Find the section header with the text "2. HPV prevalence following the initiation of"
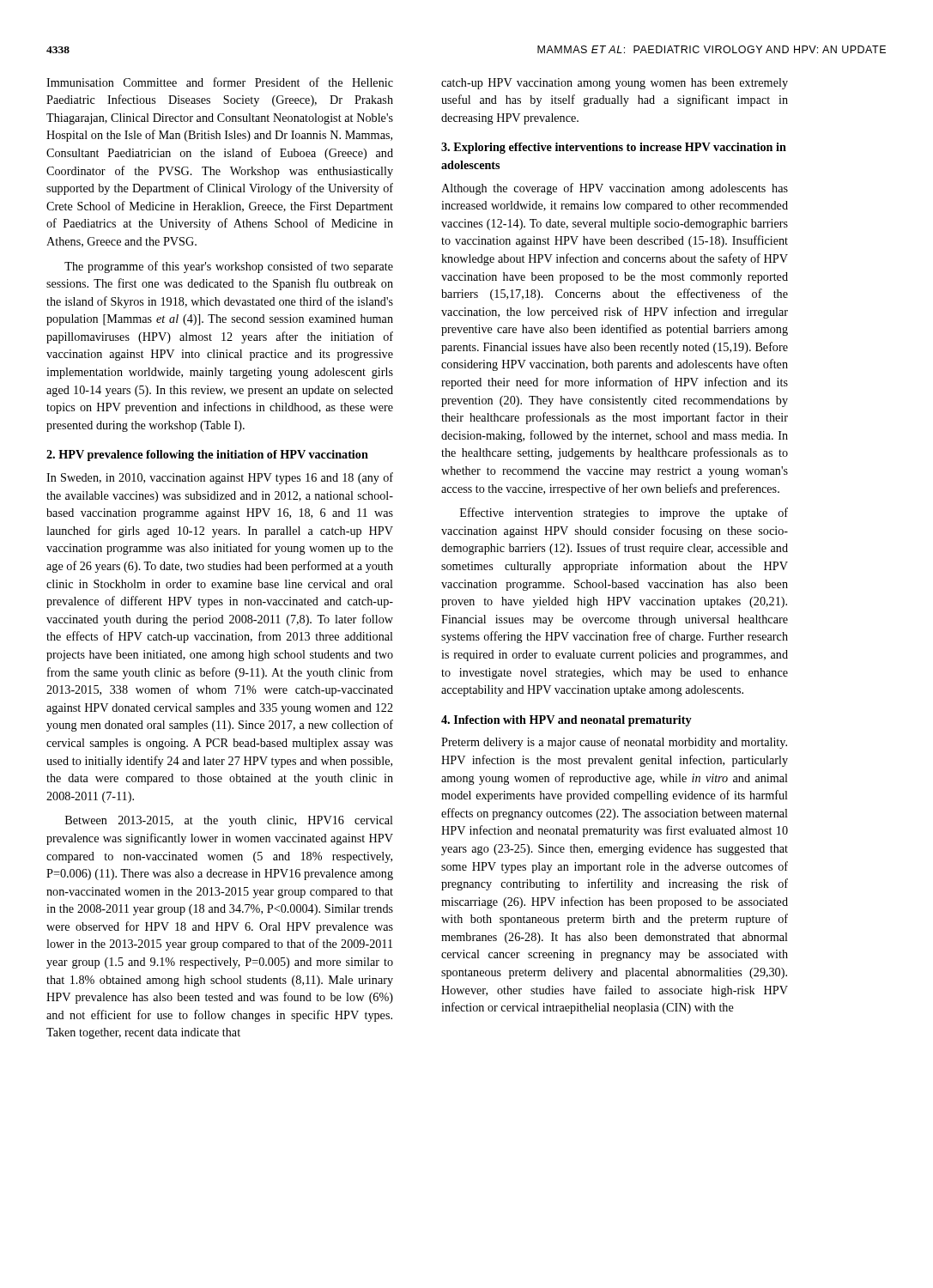Screen dimensions: 1288x933 [207, 455]
